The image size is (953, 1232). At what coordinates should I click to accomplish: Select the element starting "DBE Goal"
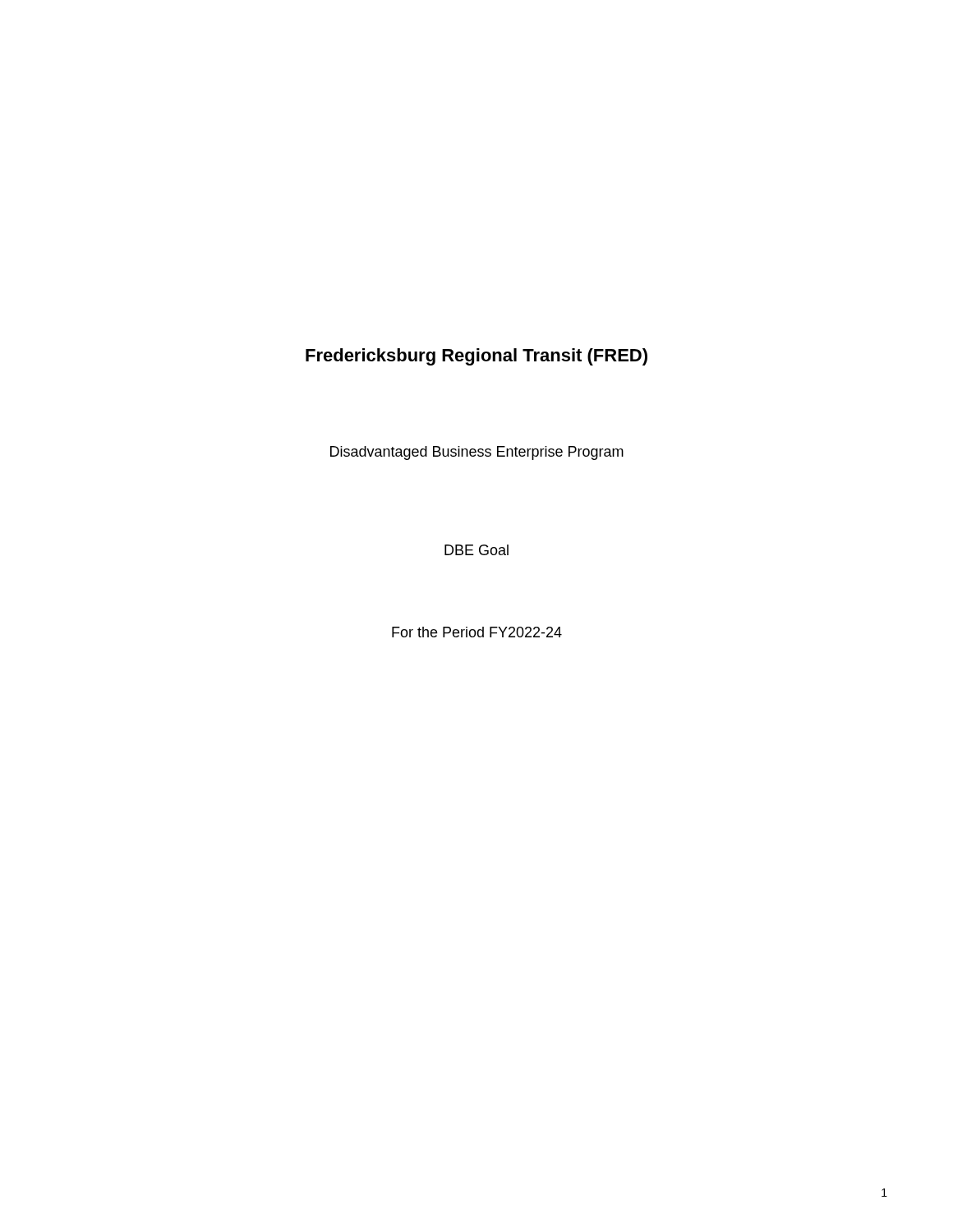(x=476, y=550)
